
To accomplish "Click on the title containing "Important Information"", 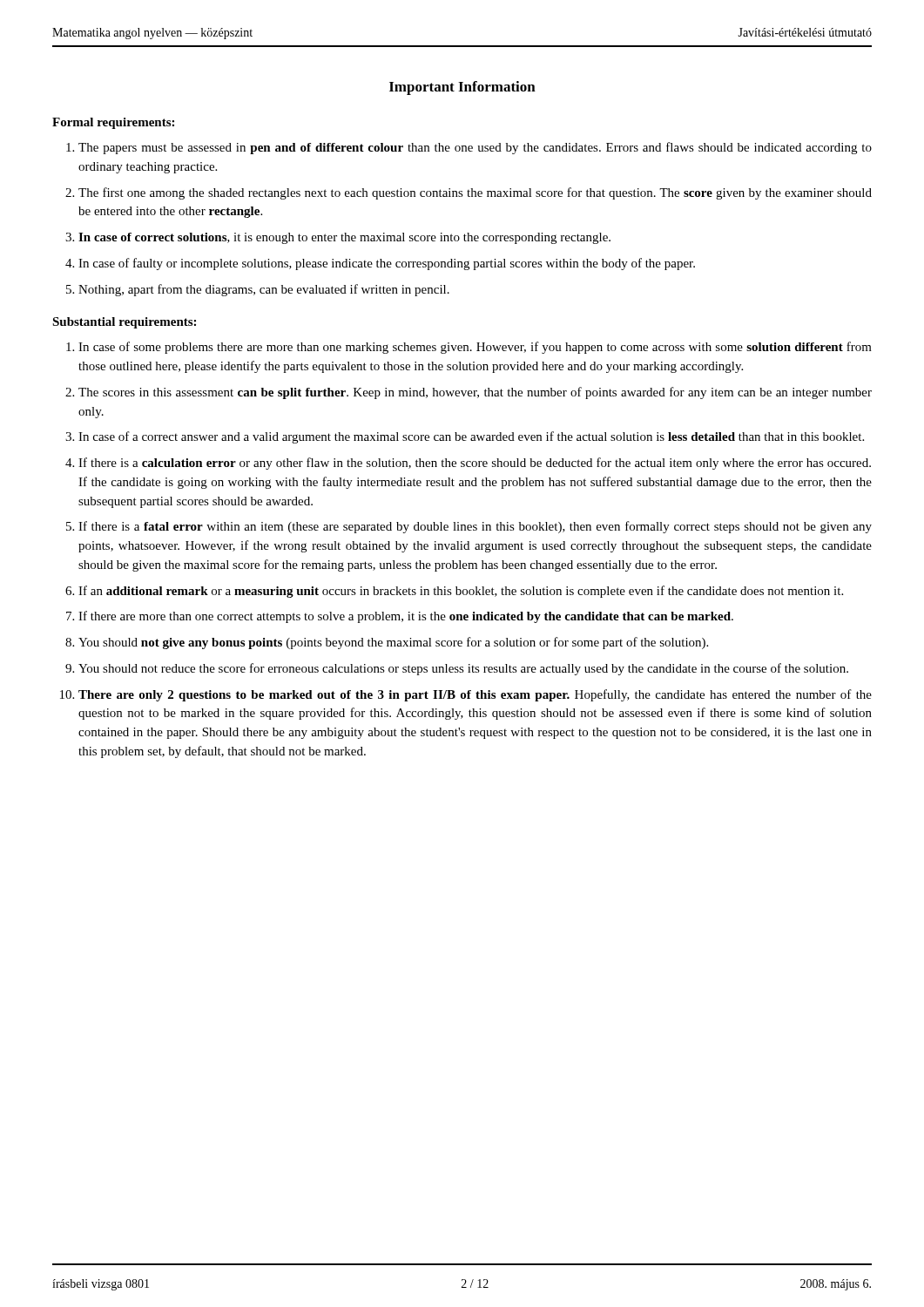I will (x=462, y=87).
